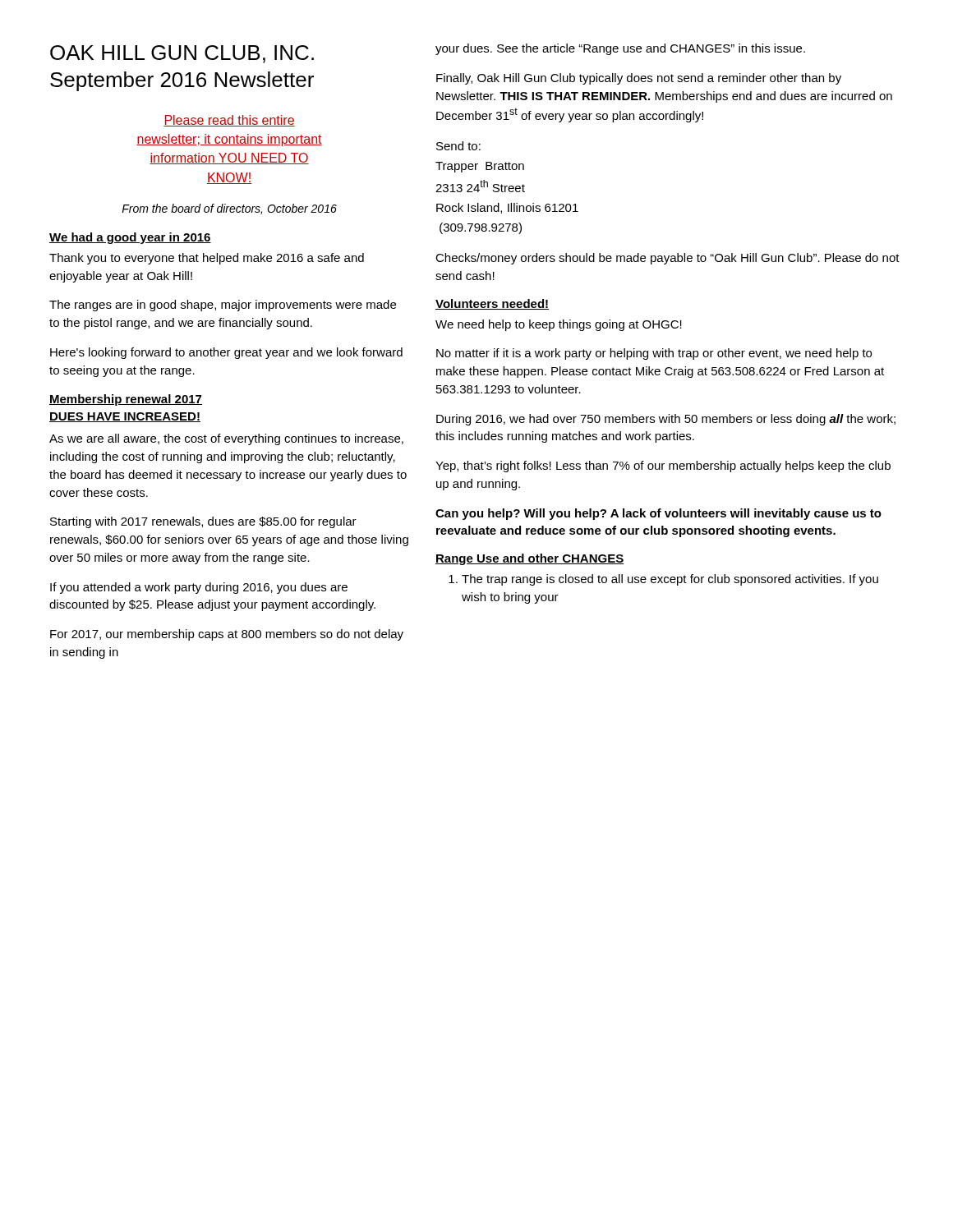Locate the block starting "During 2016, we had over 750 members with"
The height and width of the screenshot is (1232, 953).
click(x=666, y=427)
